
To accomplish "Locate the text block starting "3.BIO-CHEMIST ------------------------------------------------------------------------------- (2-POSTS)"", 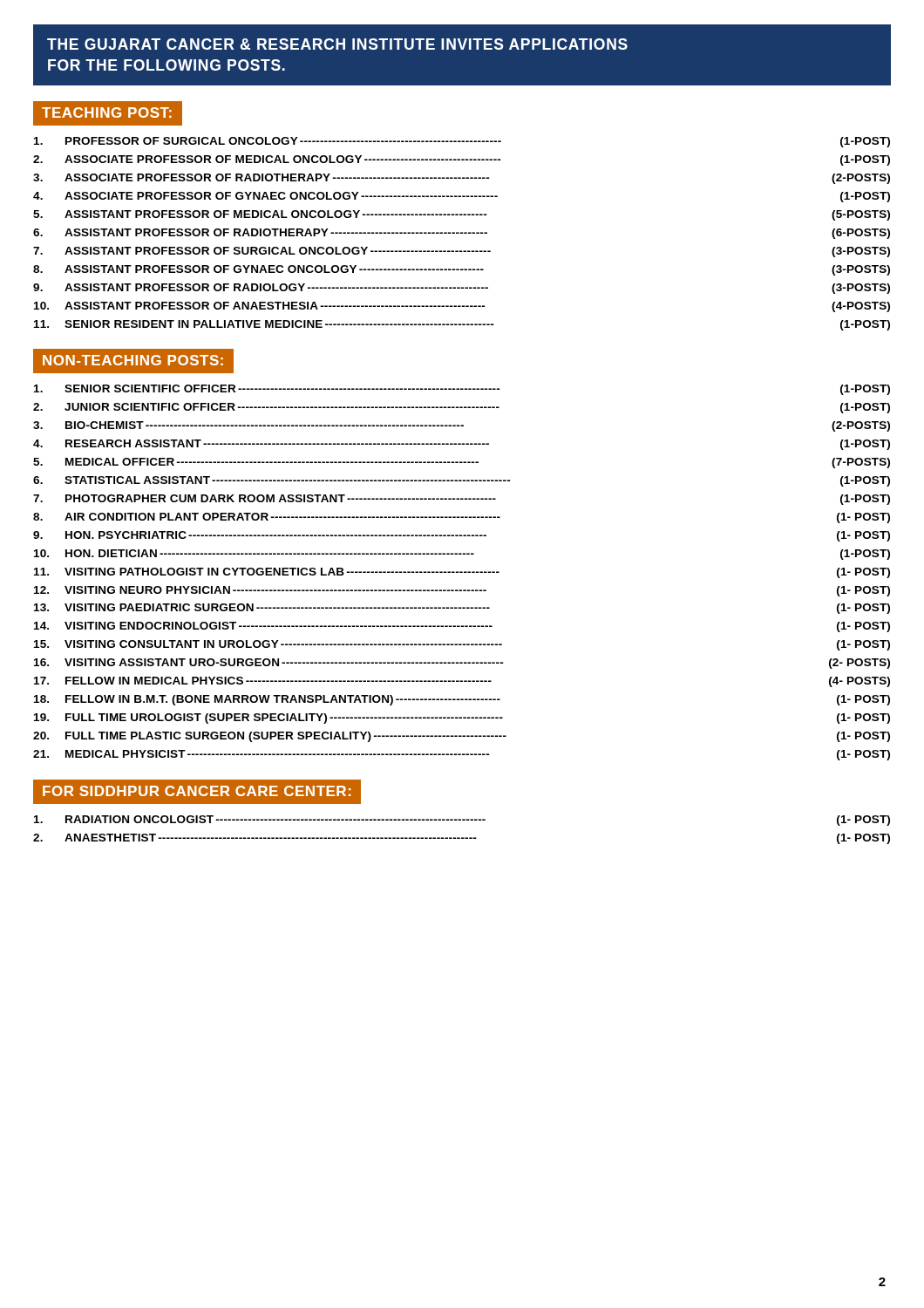I will (x=462, y=426).
